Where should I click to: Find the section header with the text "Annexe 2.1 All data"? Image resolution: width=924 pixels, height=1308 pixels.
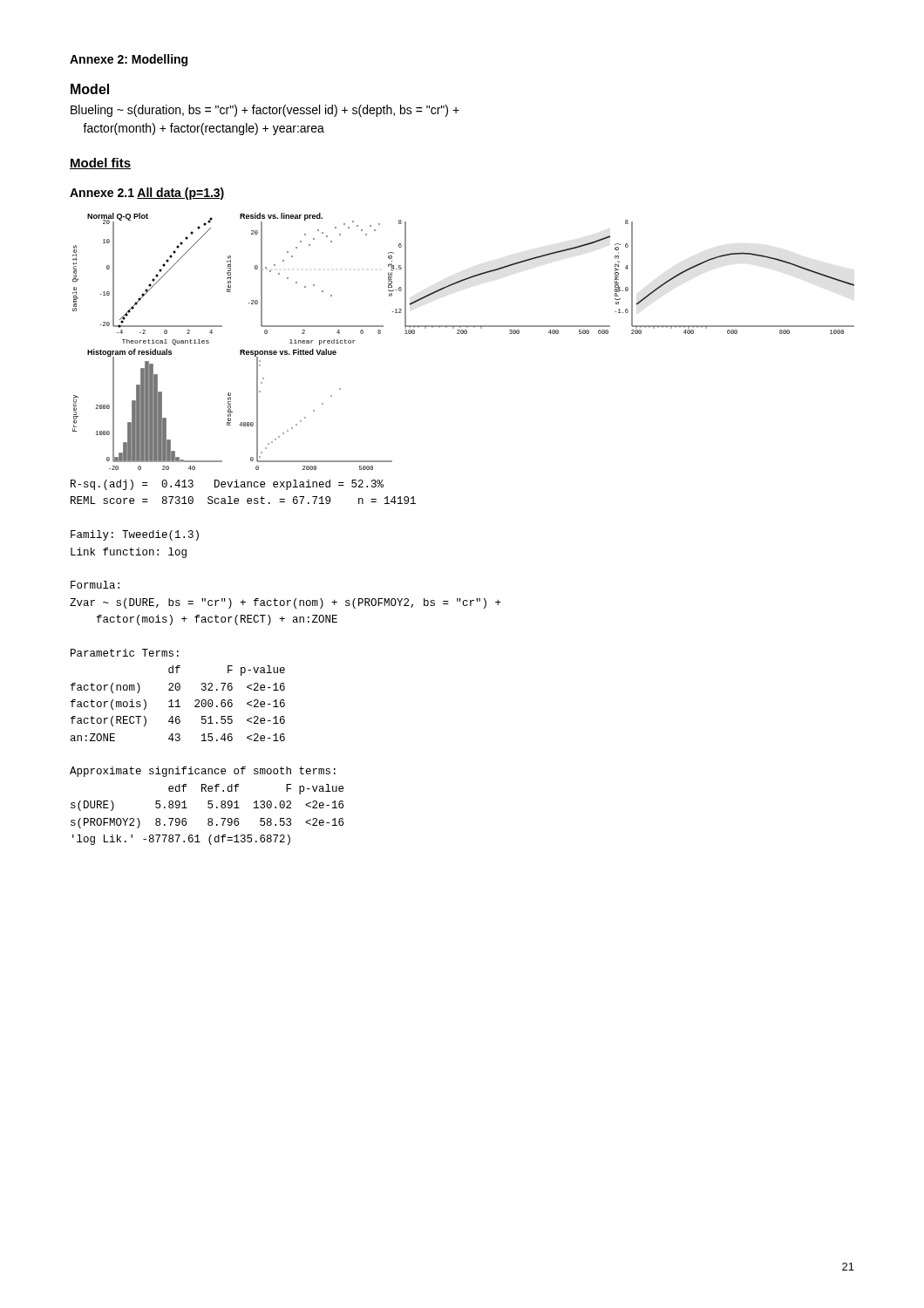tap(147, 193)
